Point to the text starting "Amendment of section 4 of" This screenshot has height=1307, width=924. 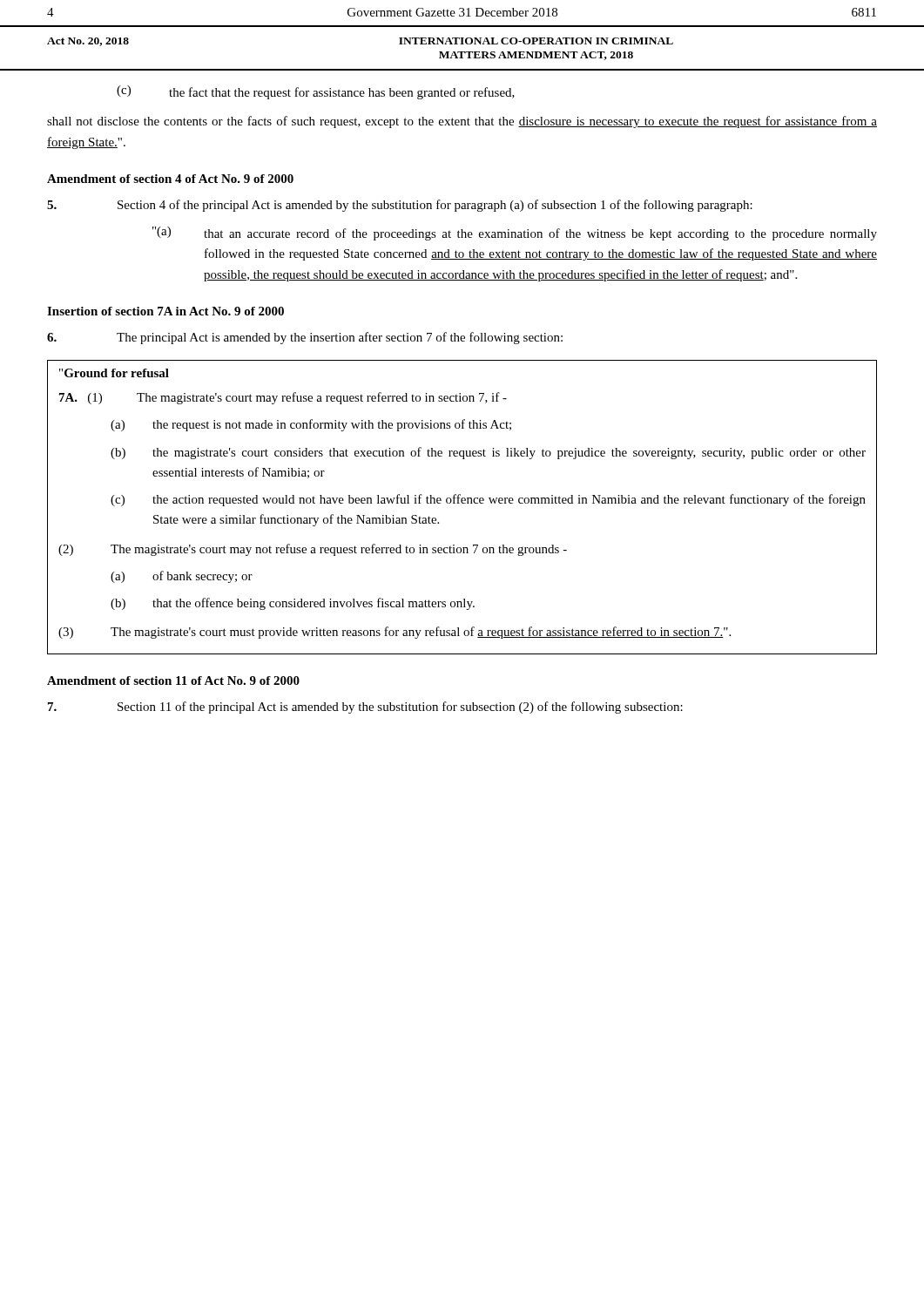click(170, 178)
